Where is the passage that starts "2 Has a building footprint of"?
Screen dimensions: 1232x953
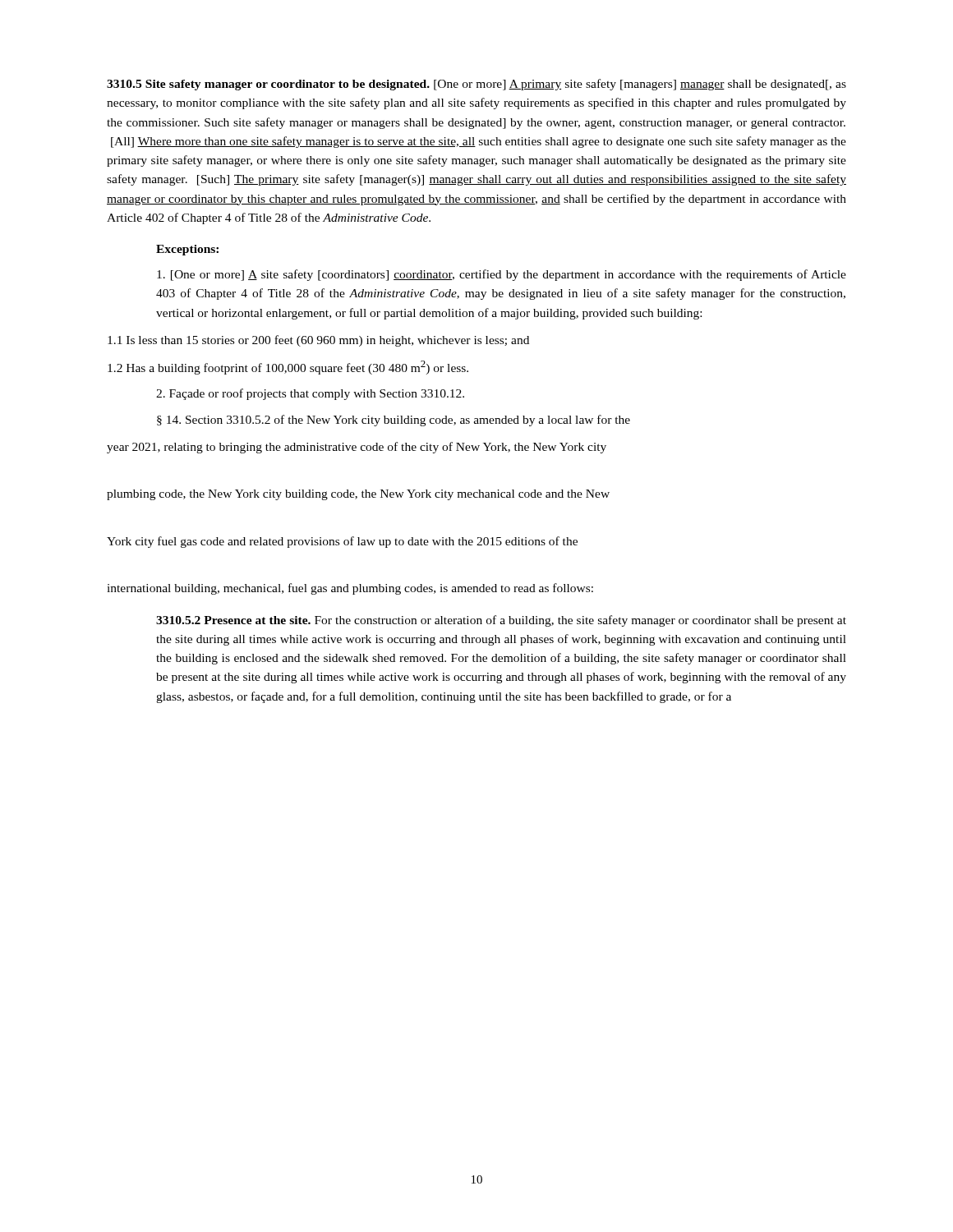coord(288,366)
